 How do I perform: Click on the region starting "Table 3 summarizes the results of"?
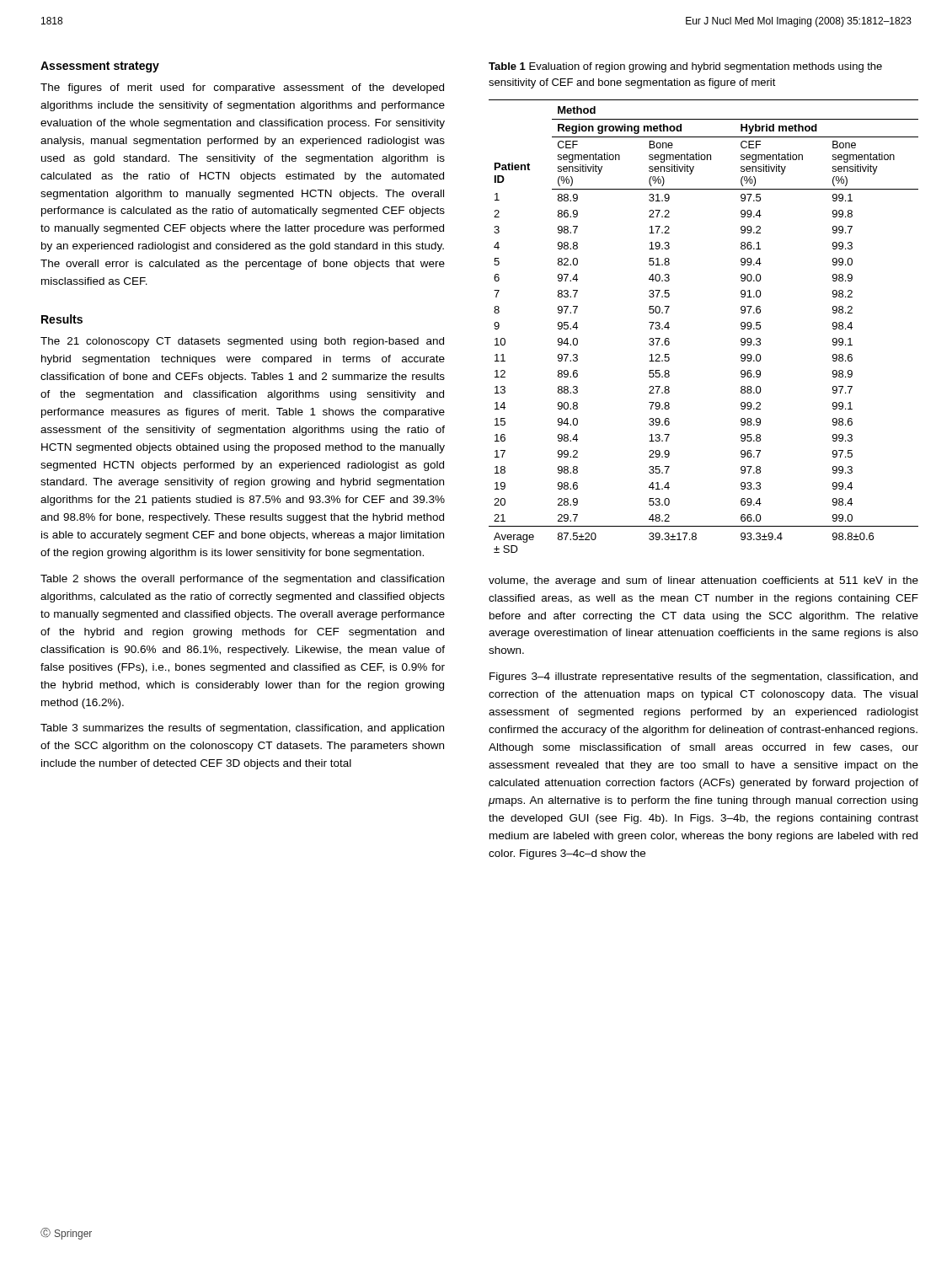click(x=243, y=746)
